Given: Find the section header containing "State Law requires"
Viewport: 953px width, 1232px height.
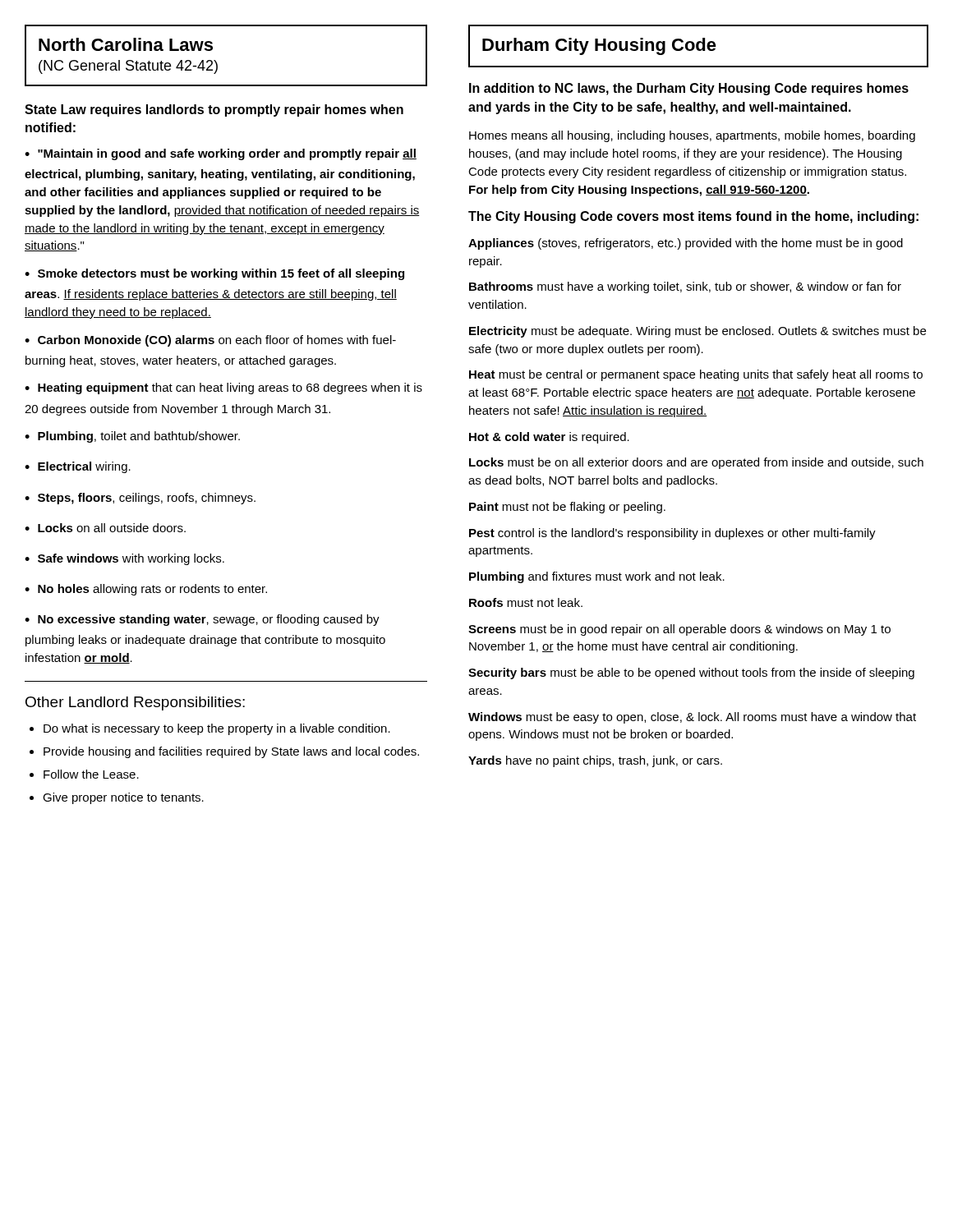Looking at the screenshot, I should pos(214,119).
